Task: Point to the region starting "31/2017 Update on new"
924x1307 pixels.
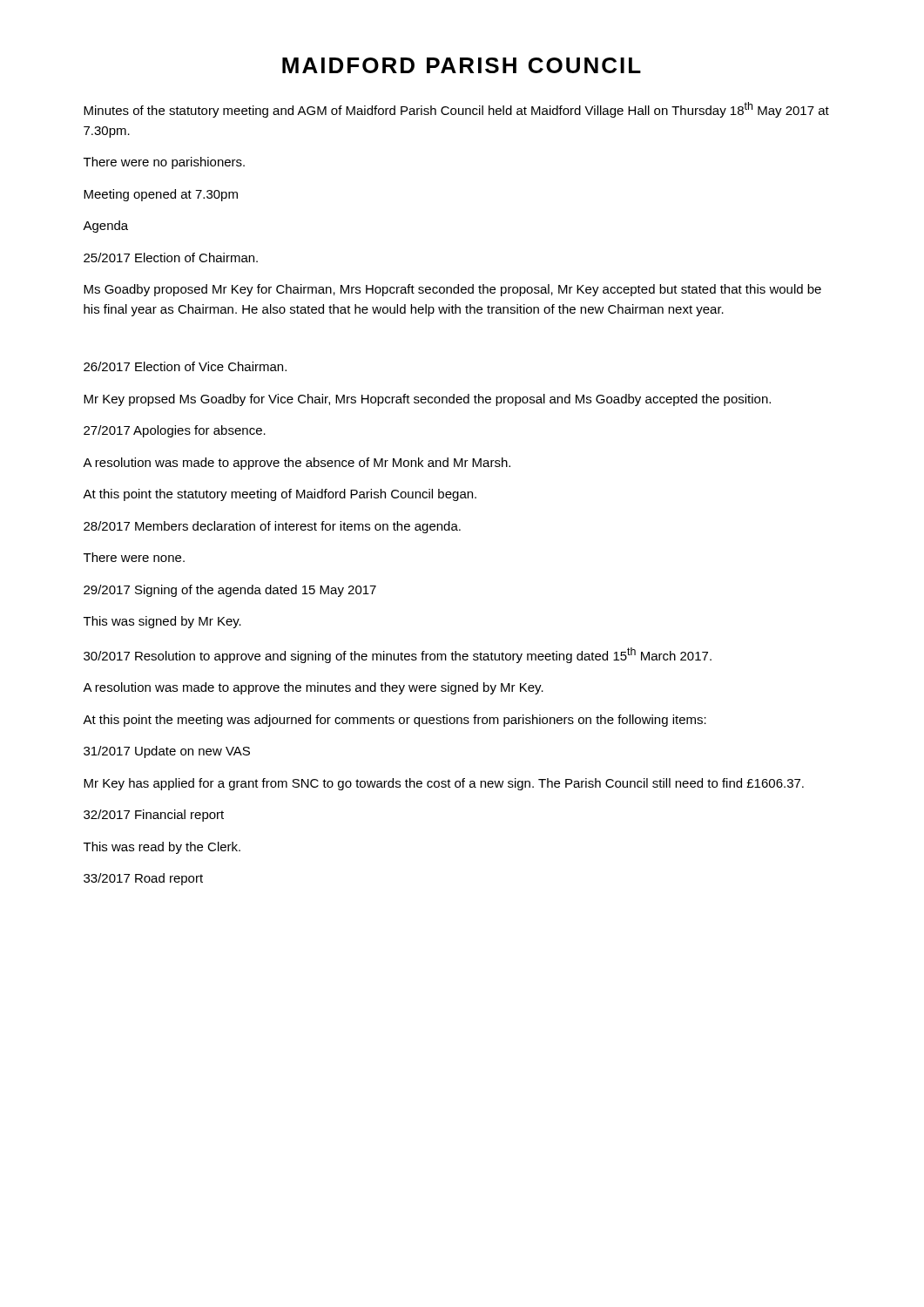Action: (167, 751)
